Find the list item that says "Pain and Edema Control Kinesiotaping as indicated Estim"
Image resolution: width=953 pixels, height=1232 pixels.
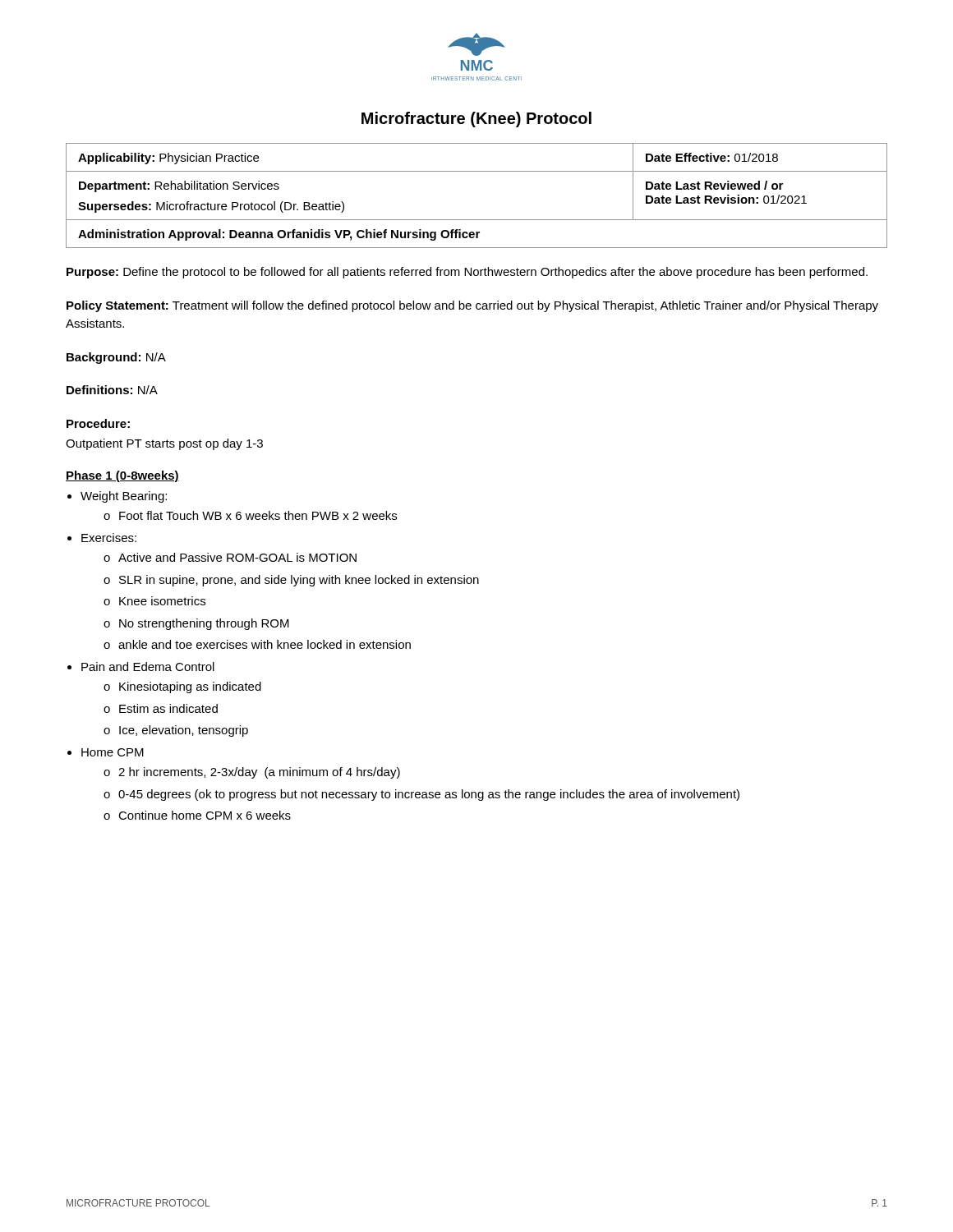(148, 667)
